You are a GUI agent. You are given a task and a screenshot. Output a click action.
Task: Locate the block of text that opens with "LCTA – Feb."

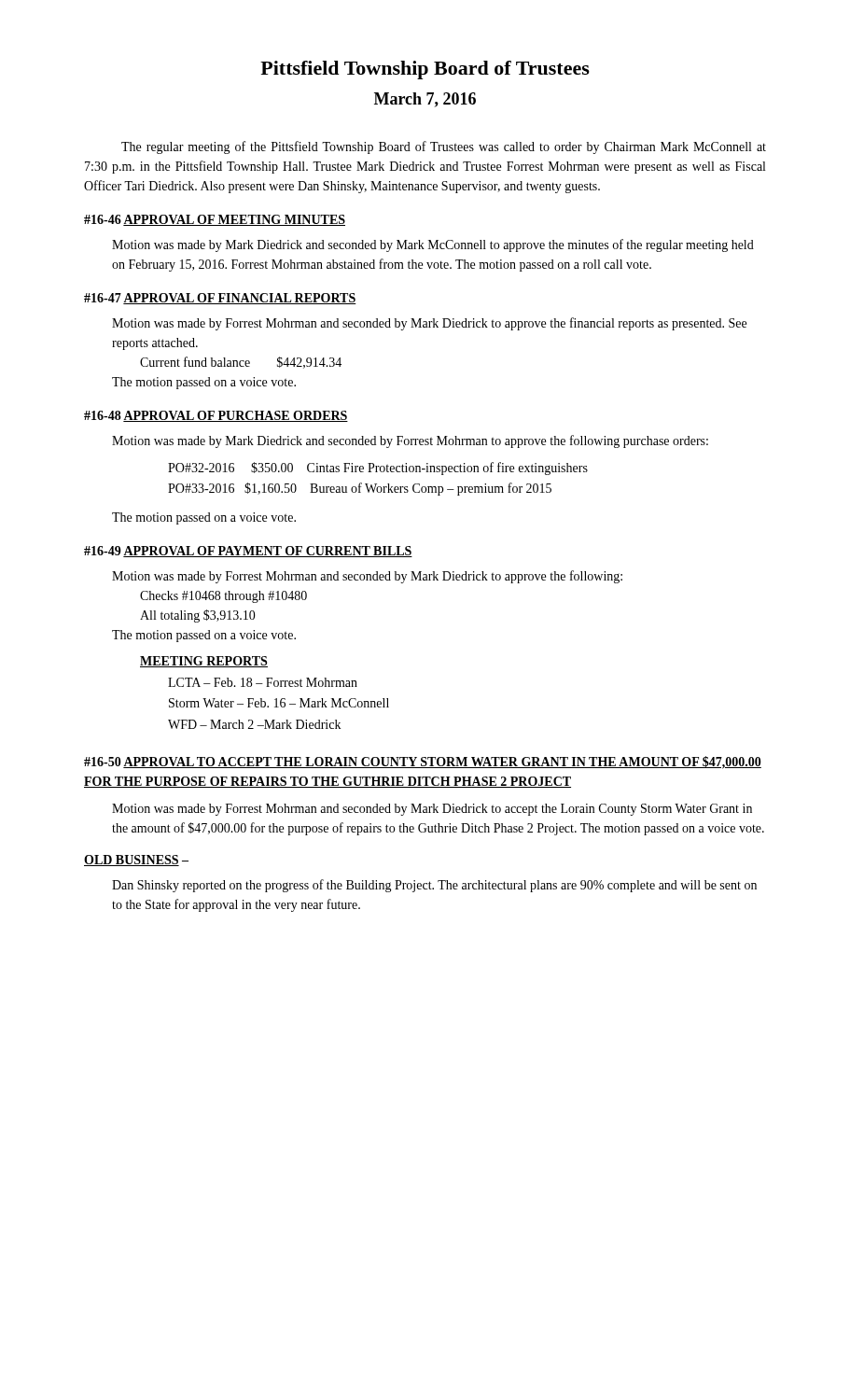coord(263,682)
